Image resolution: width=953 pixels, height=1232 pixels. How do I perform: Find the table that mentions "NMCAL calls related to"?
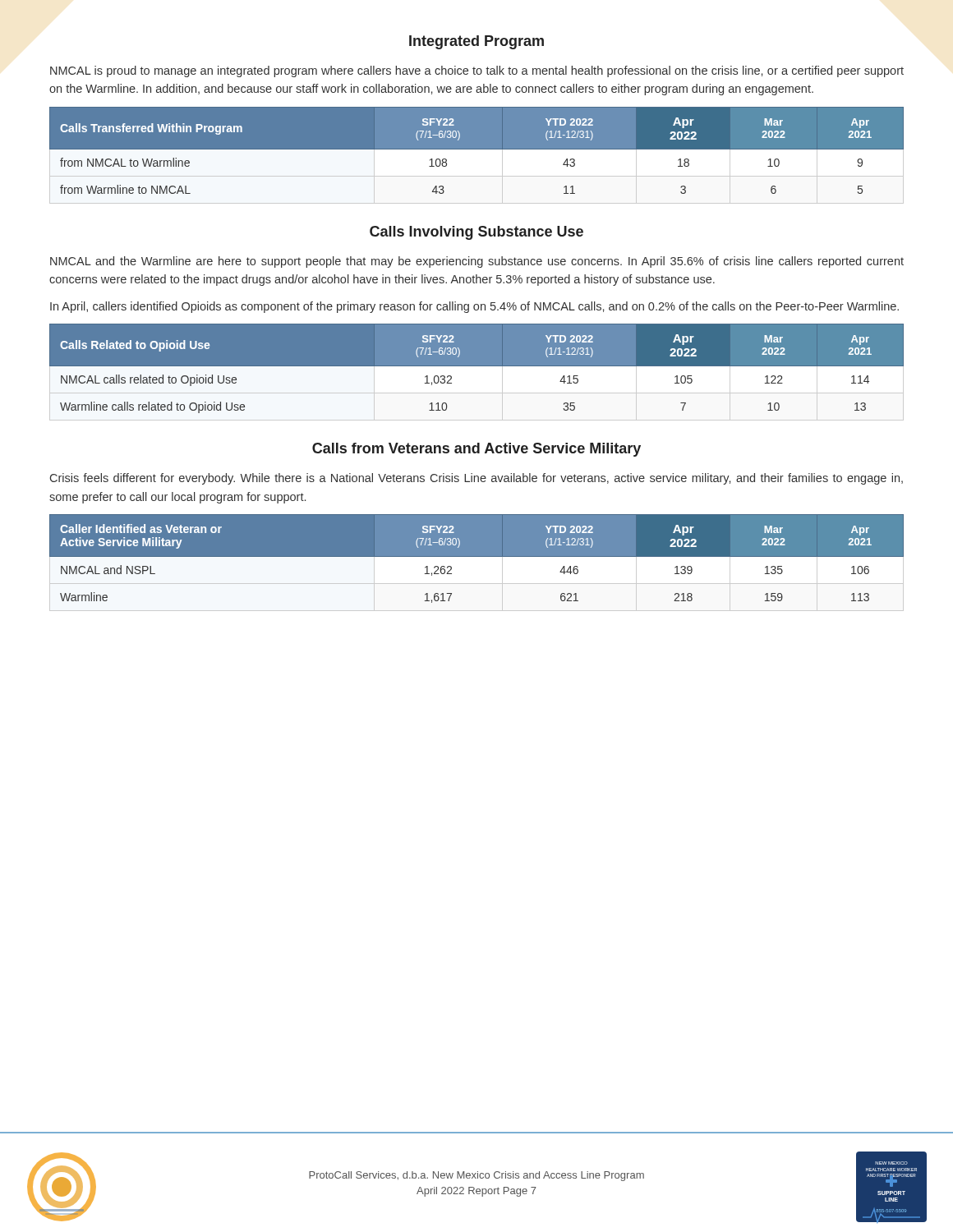pos(476,372)
